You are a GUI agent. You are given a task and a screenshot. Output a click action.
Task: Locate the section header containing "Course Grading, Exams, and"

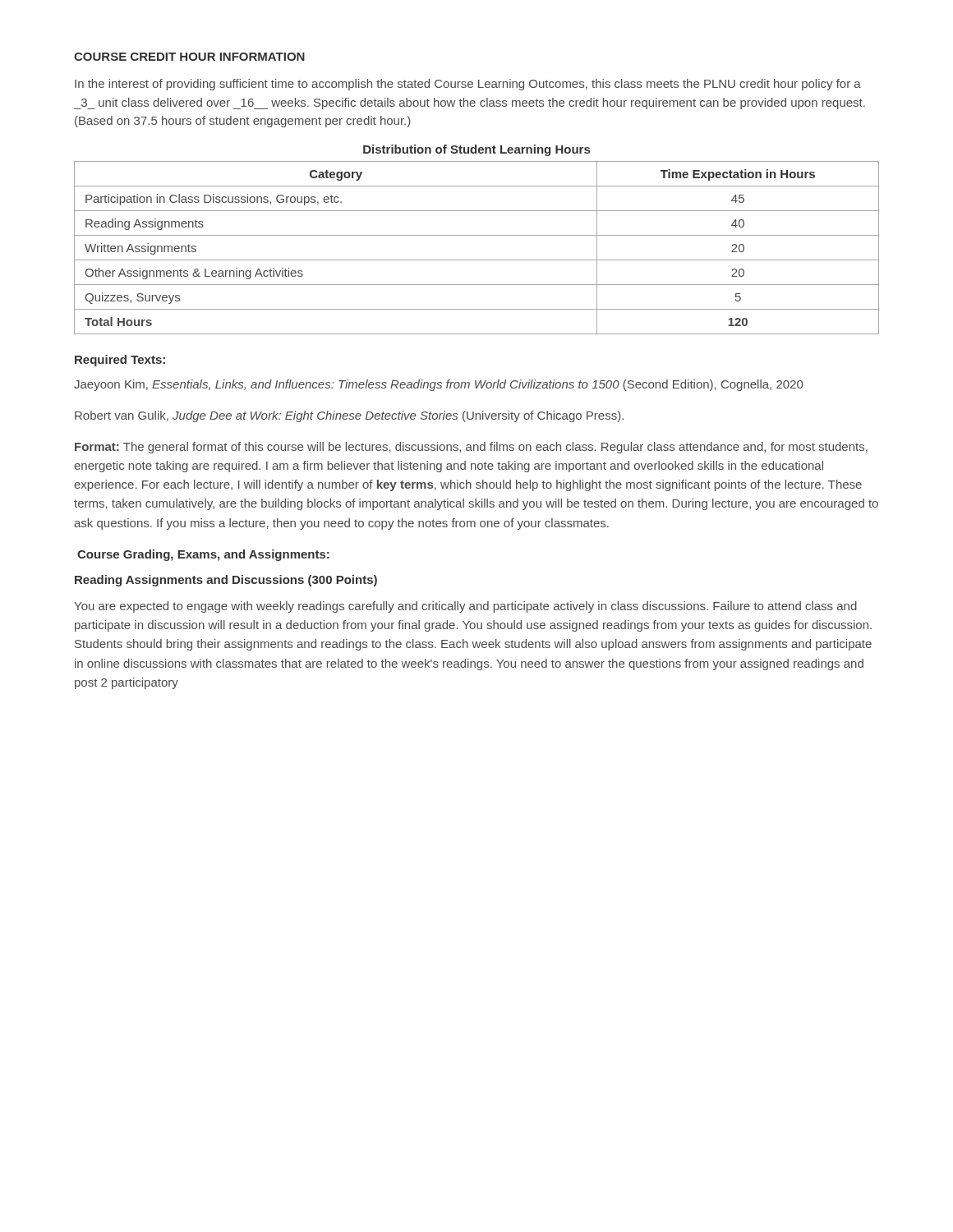(204, 554)
